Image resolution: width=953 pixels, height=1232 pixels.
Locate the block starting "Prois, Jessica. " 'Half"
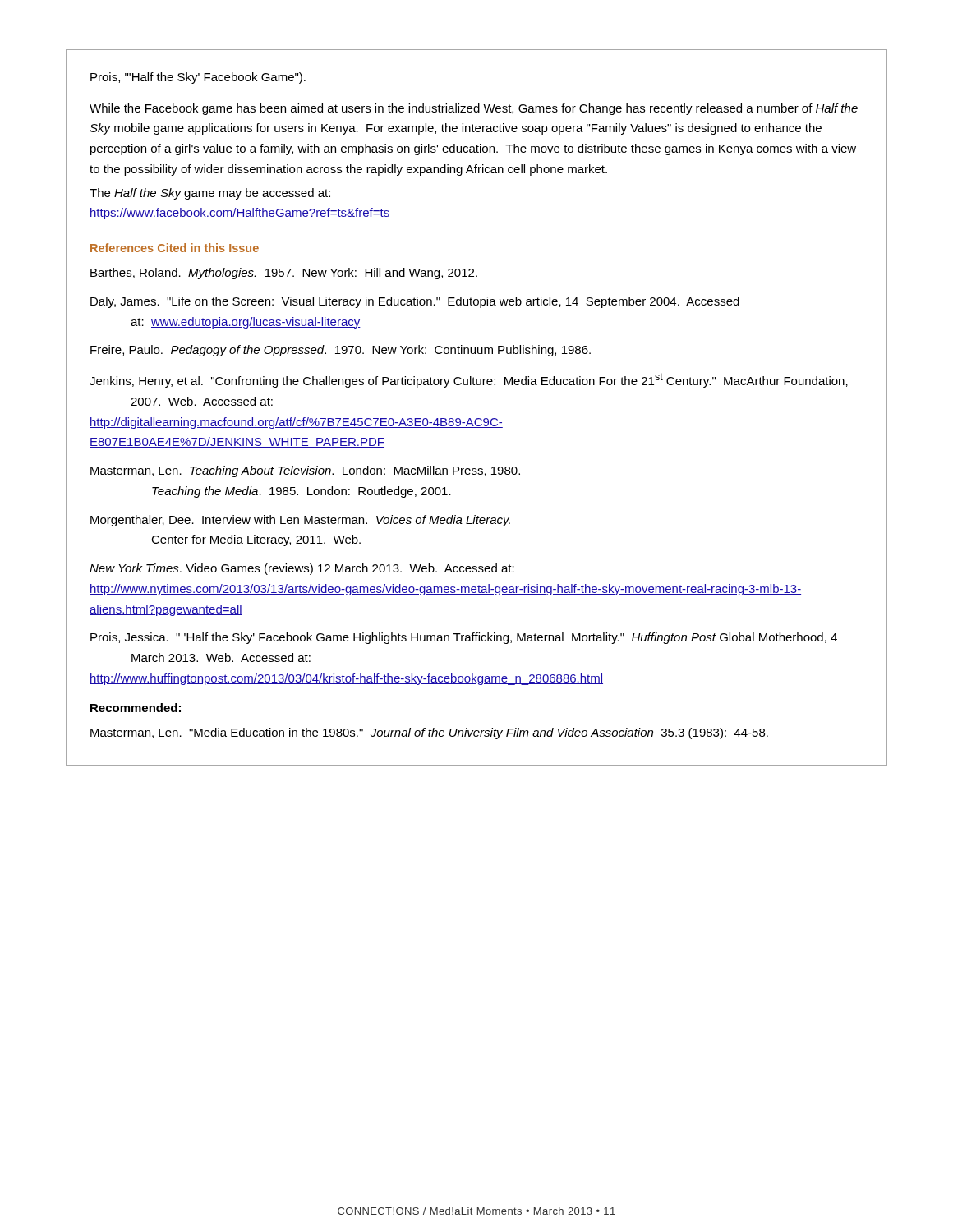click(464, 647)
